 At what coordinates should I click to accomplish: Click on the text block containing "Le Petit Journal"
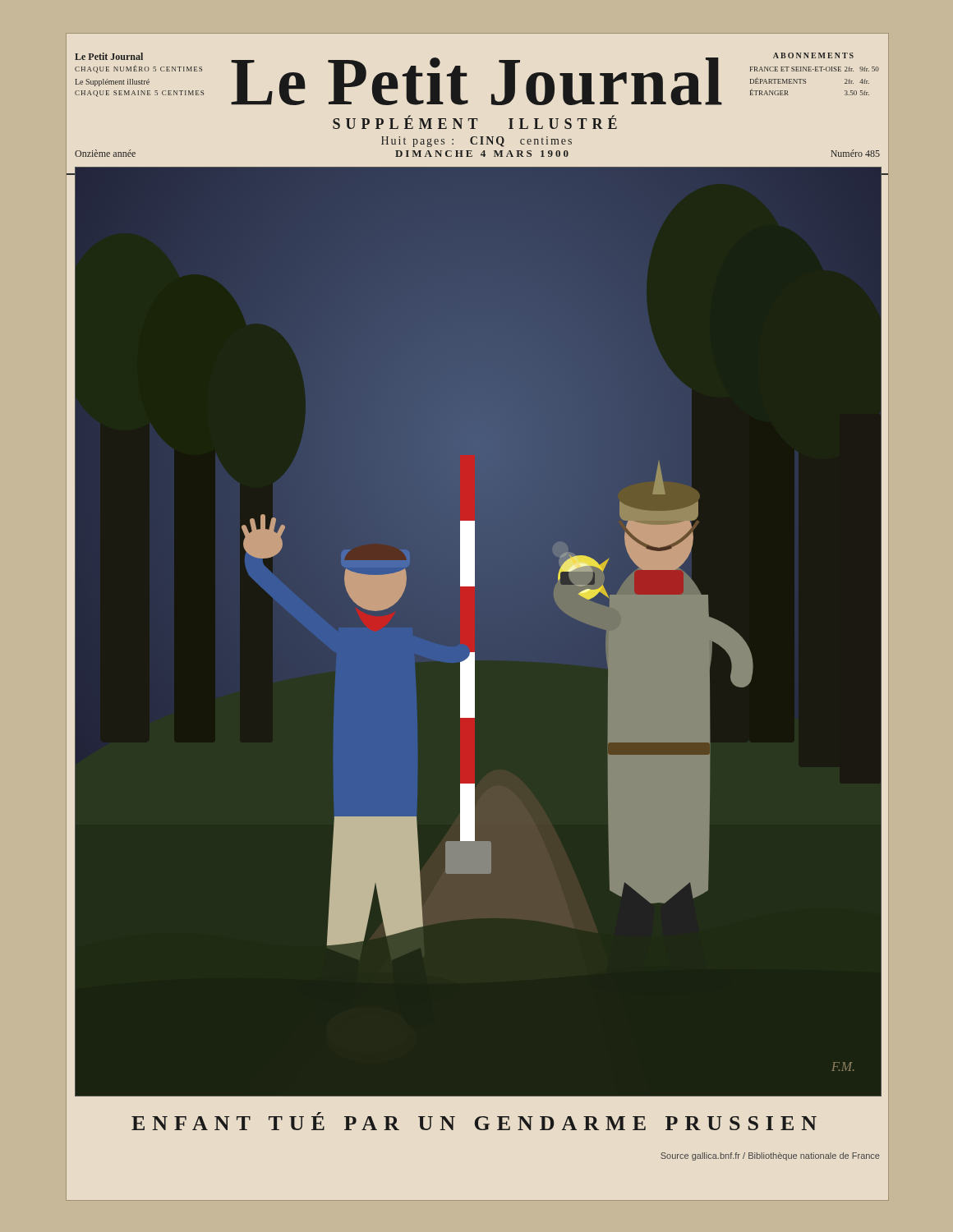(140, 74)
